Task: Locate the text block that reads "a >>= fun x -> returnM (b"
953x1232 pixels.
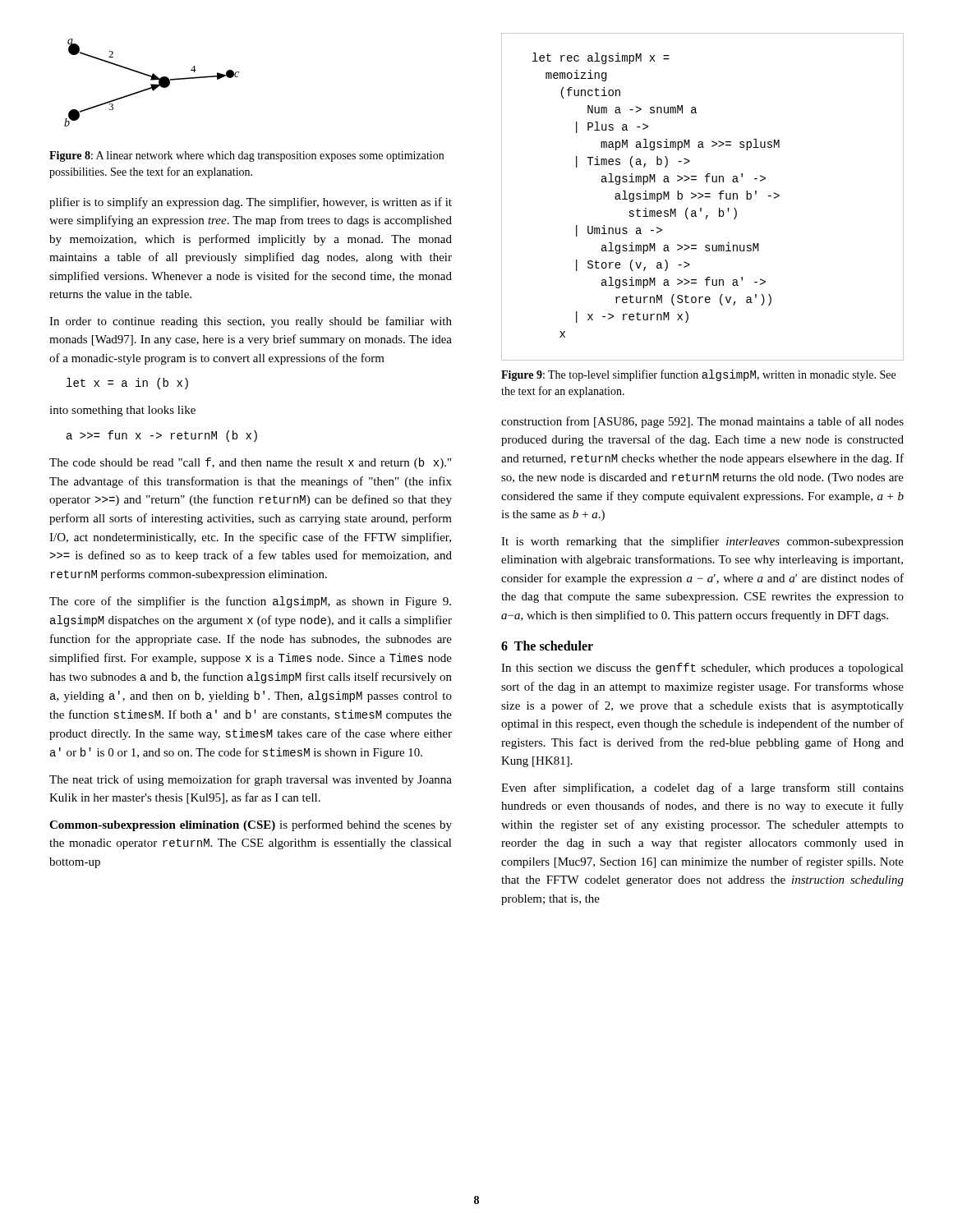Action: click(x=162, y=436)
